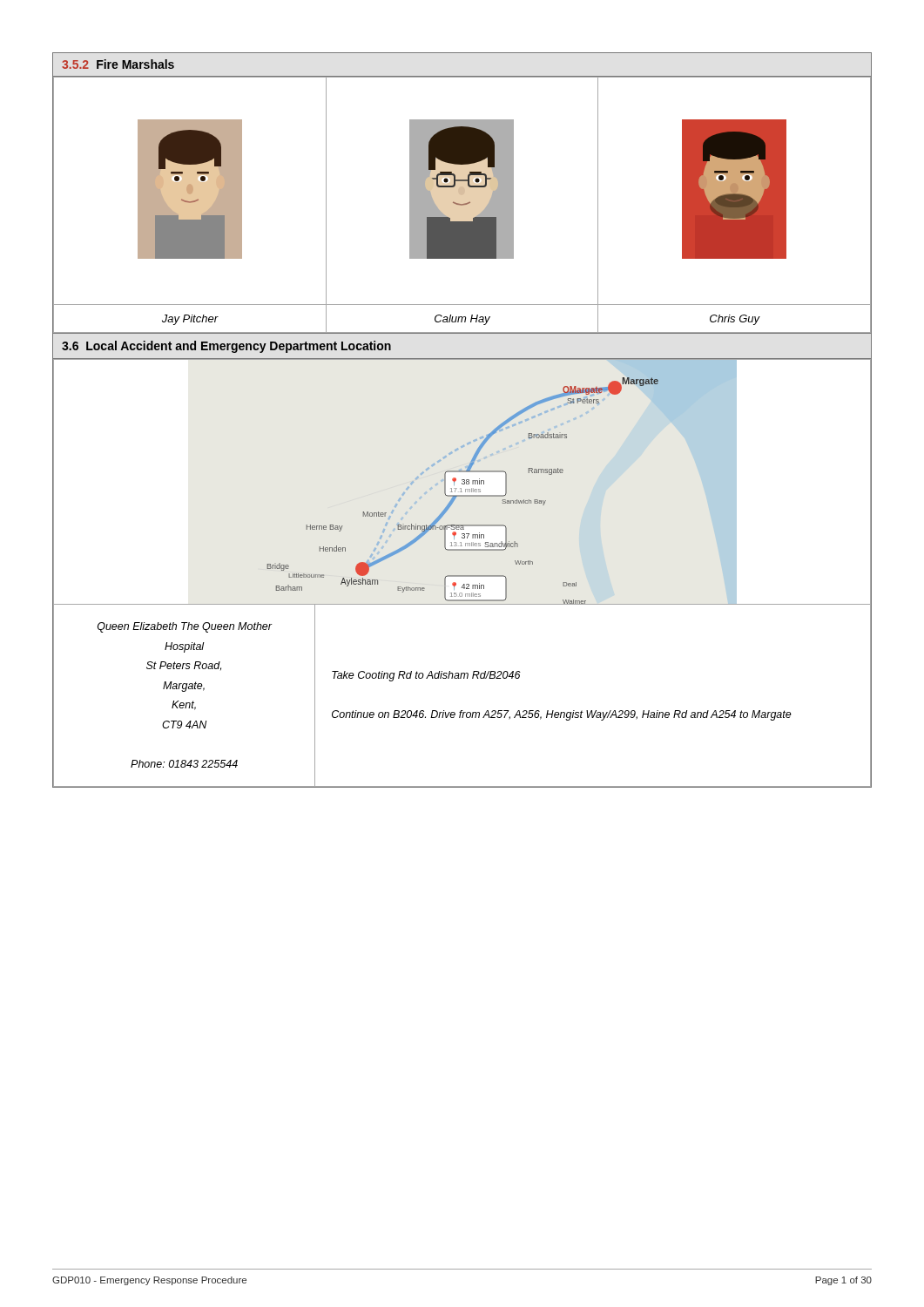
Task: Locate the table with the text "Aylesham Margate 📍"
Action: (x=462, y=573)
